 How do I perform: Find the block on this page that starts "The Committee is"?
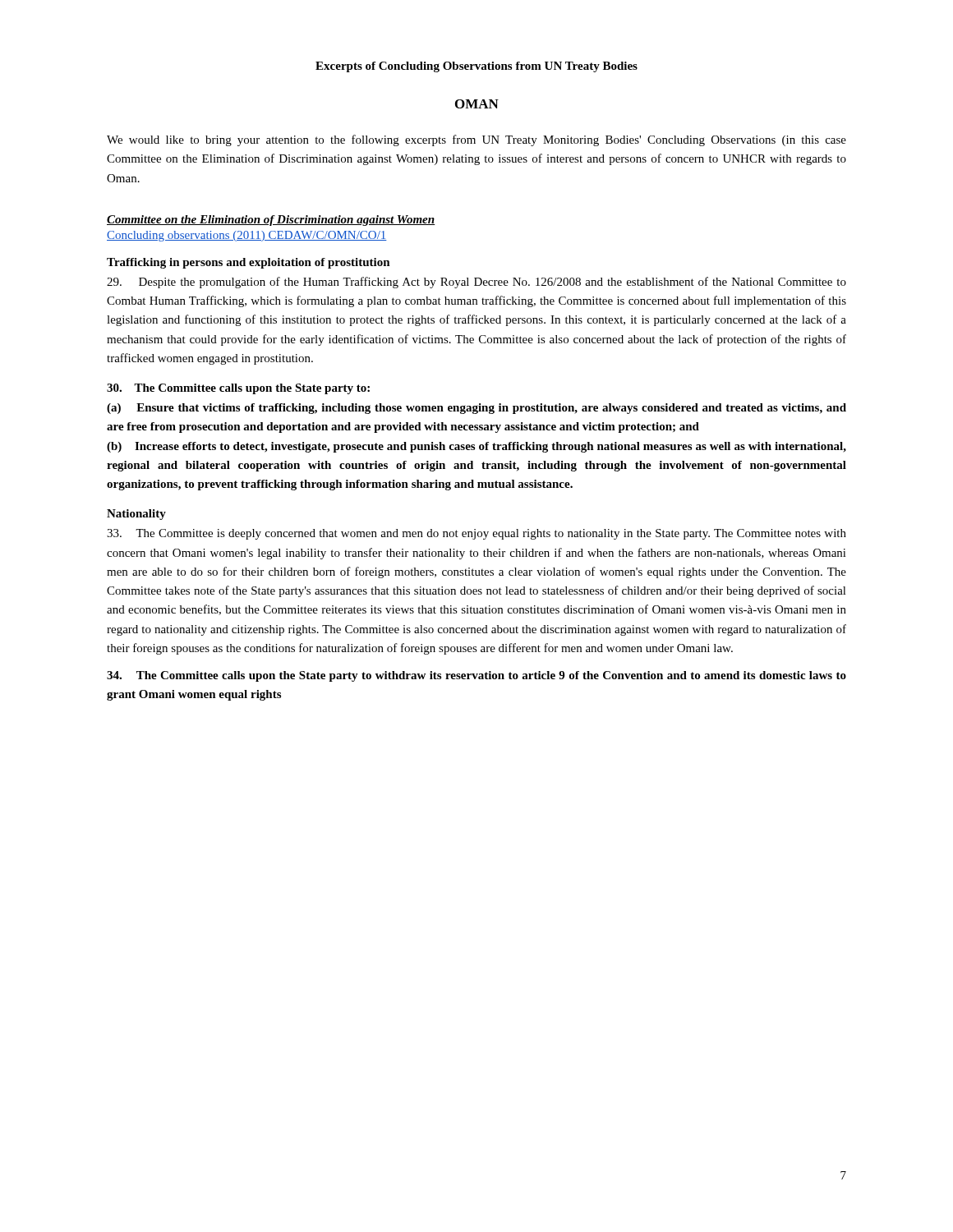click(476, 591)
